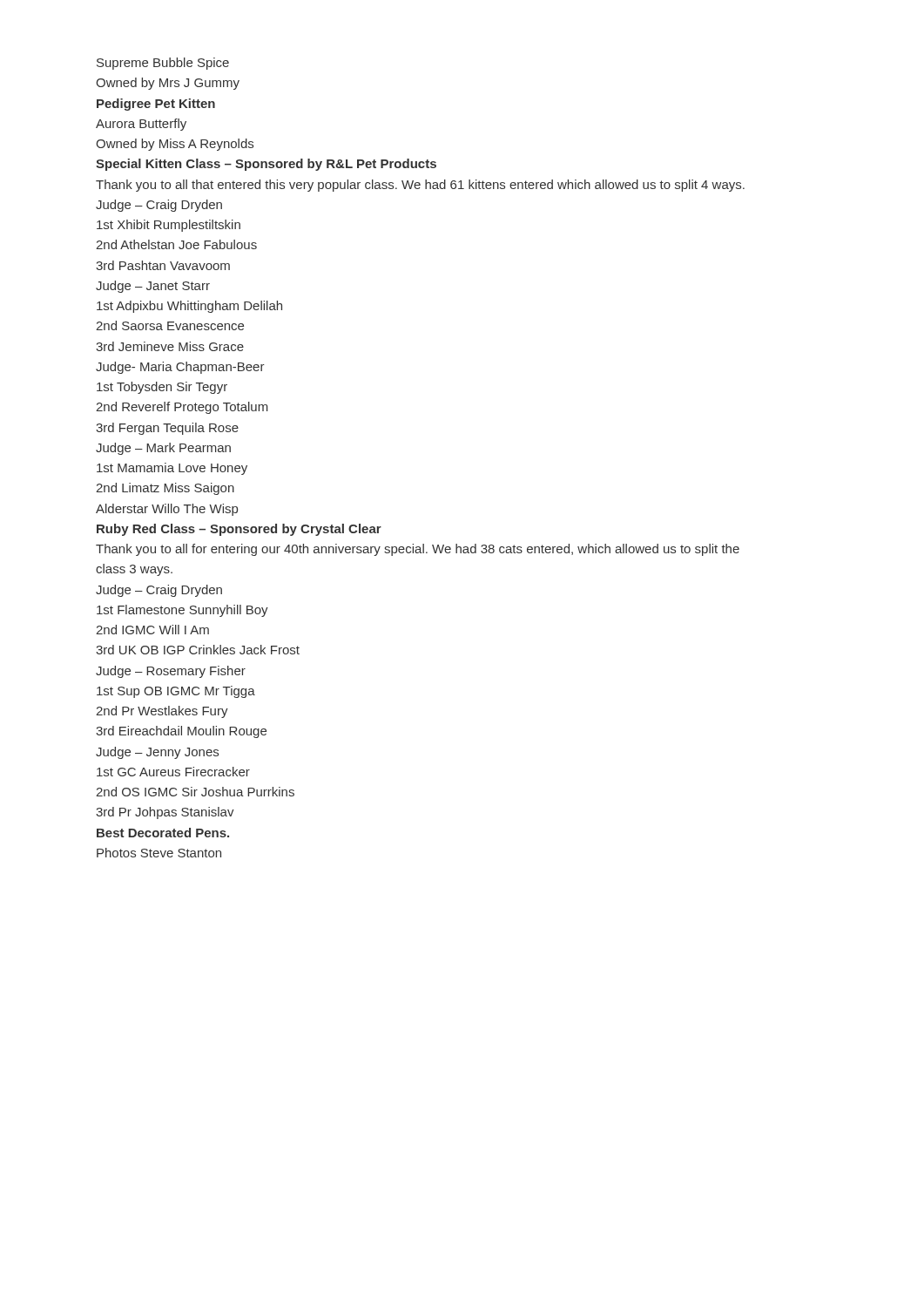Click the passage that begins "2nd OS IGMC Sir"
Viewport: 924px width, 1307px height.
[x=195, y=792]
